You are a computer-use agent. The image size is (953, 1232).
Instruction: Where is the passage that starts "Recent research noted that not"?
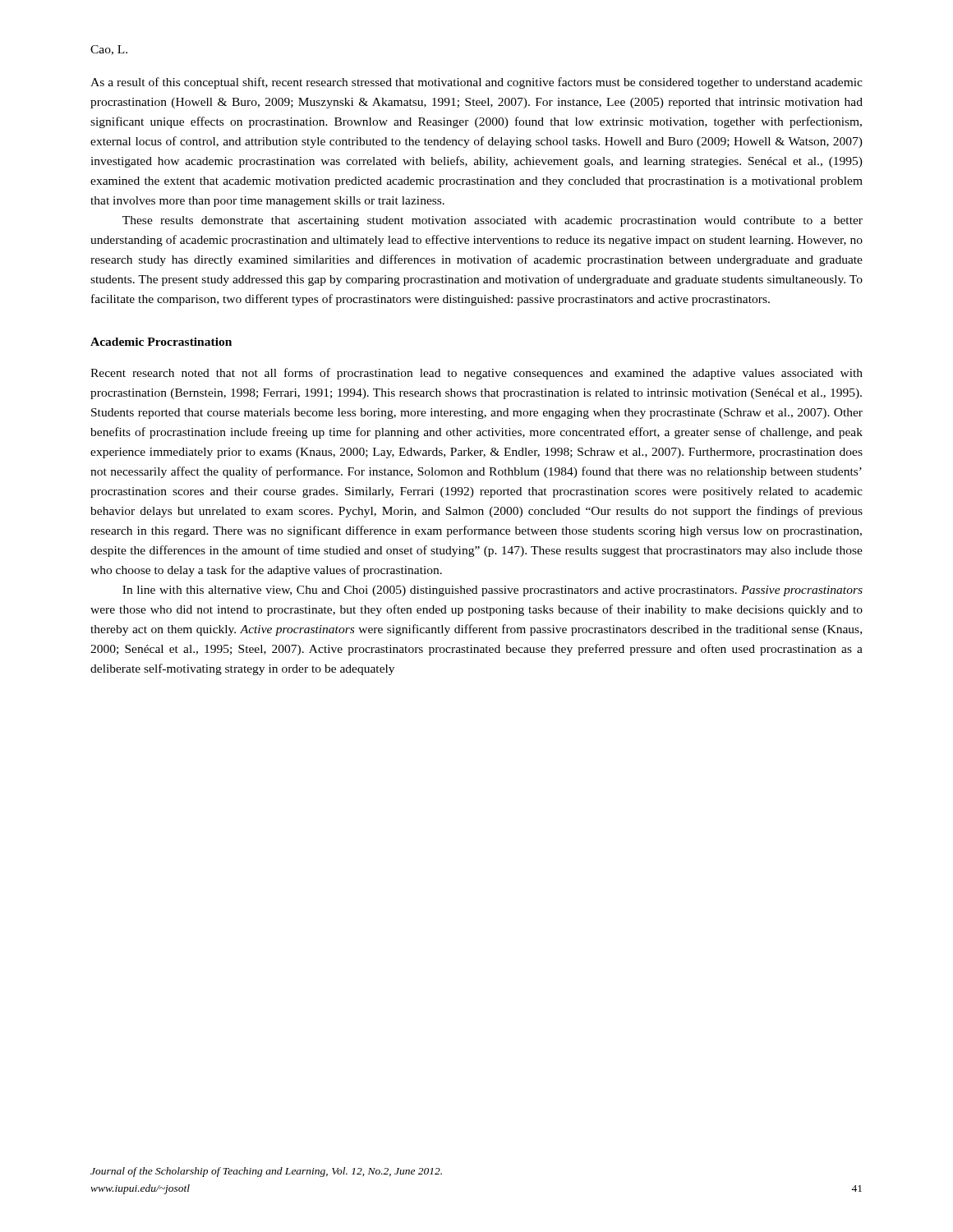coord(476,472)
